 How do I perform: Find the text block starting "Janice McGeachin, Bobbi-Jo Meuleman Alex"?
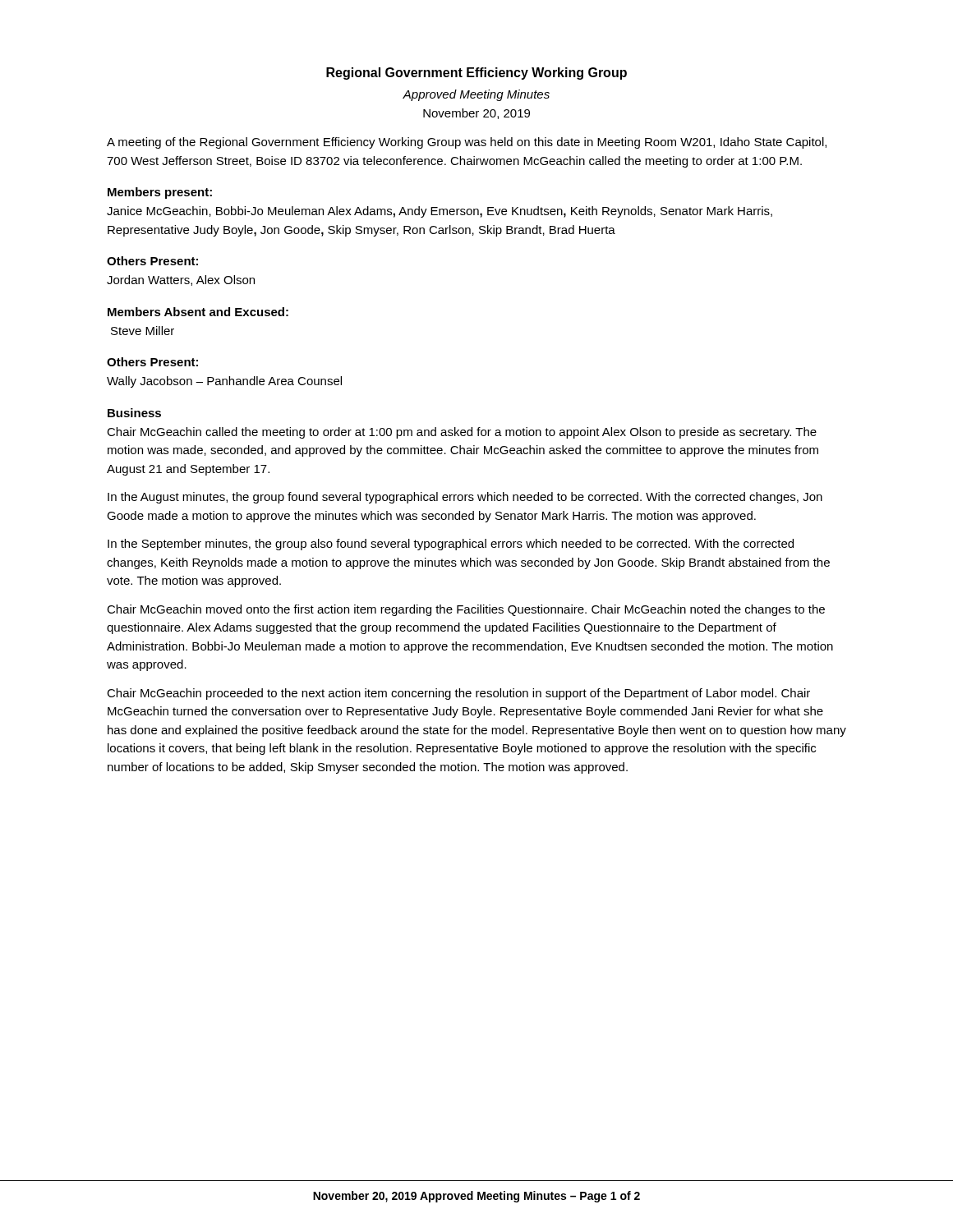(476, 221)
